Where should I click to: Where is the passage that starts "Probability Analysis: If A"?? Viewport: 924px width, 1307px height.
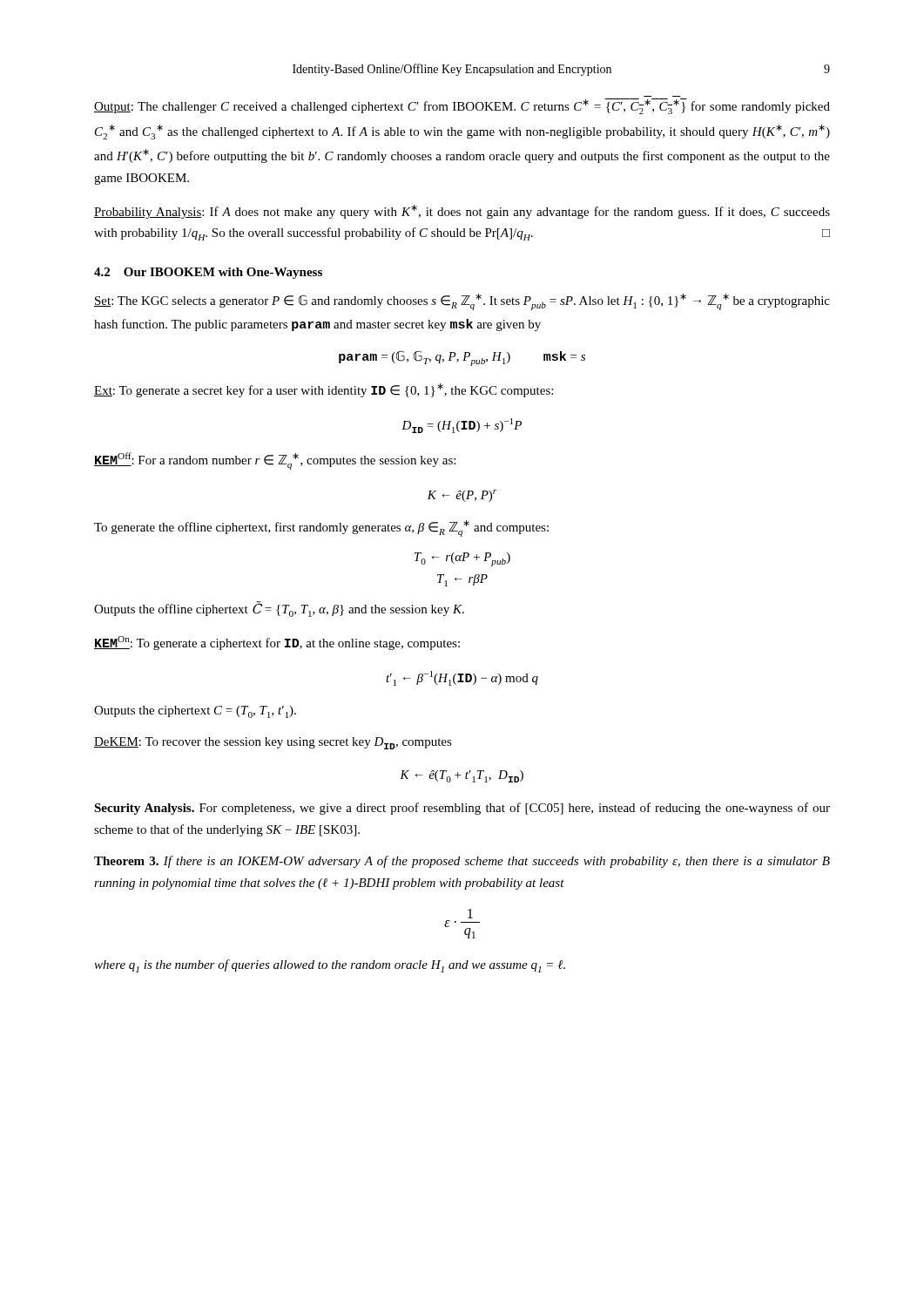[x=462, y=223]
